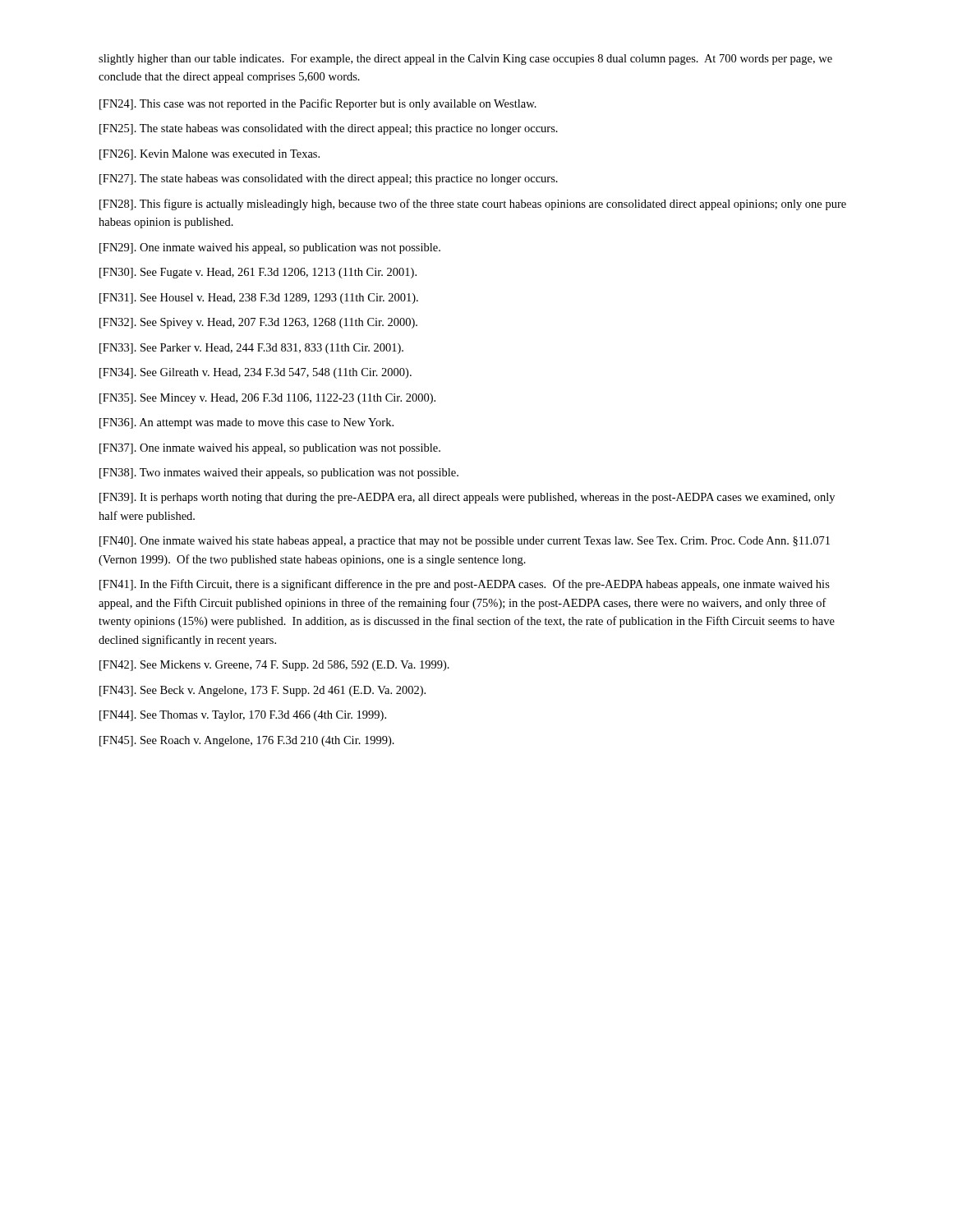953x1232 pixels.
Task: Locate the text block starting "[FN31]. See Housel v. Head,"
Action: pyautogui.click(x=259, y=297)
